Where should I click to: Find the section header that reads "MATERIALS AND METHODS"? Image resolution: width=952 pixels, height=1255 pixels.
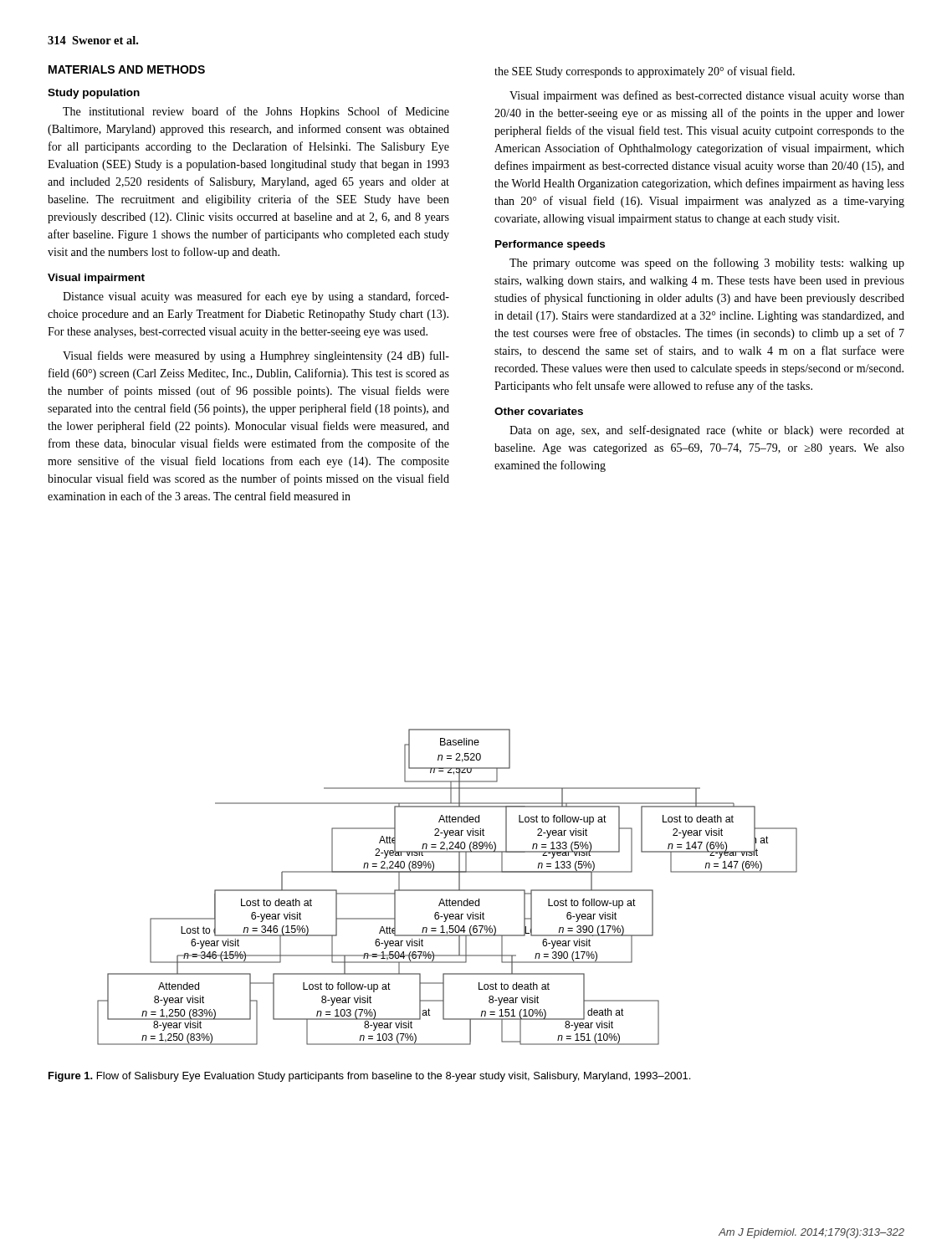(126, 69)
